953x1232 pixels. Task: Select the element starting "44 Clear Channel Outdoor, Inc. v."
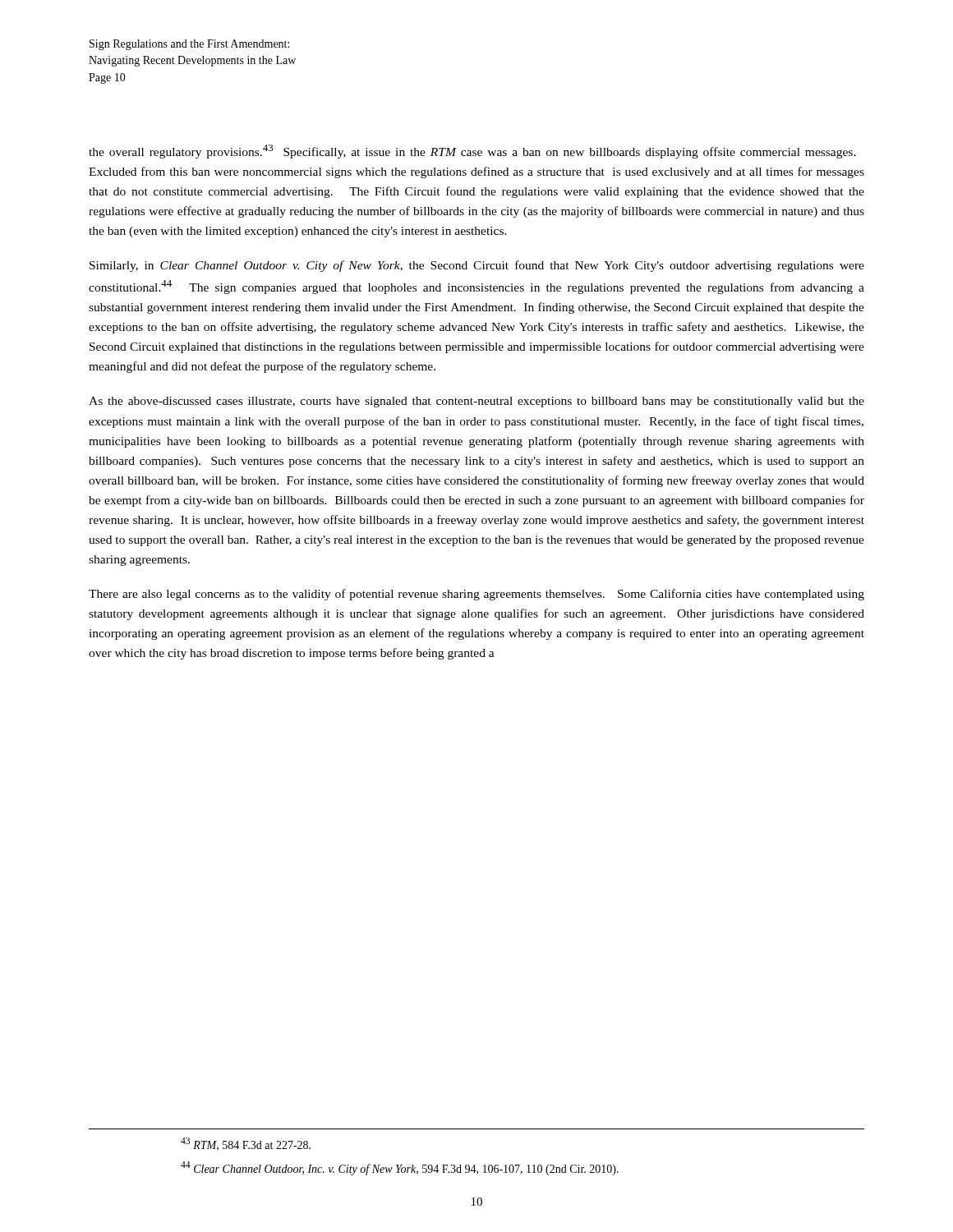tap(354, 1168)
